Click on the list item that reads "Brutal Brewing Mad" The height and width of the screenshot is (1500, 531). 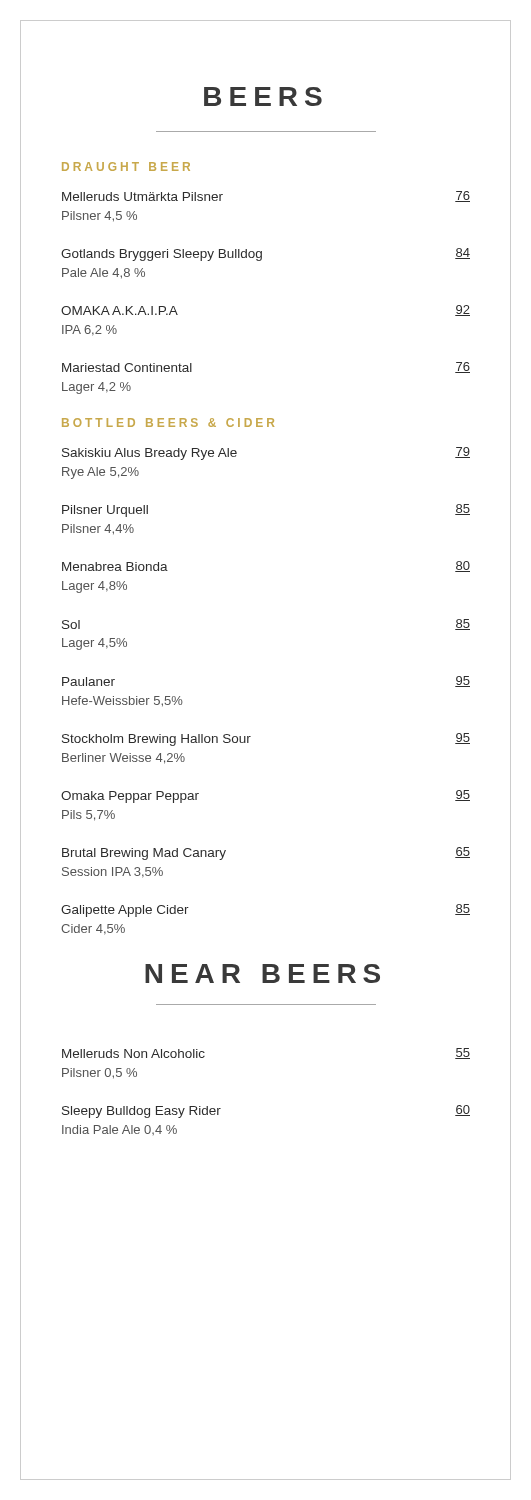click(x=146, y=854)
